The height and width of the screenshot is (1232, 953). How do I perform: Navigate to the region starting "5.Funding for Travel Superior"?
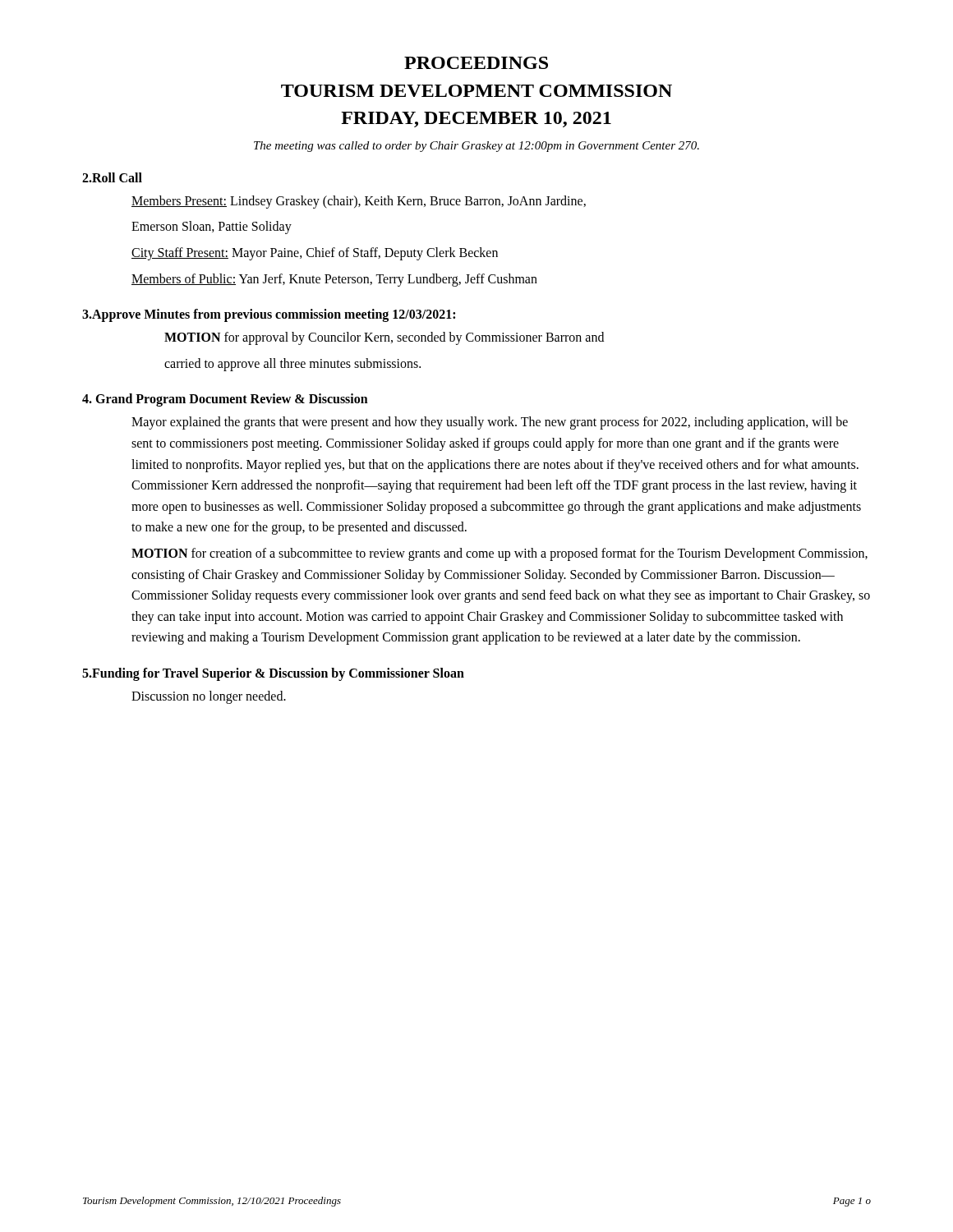pyautogui.click(x=273, y=673)
